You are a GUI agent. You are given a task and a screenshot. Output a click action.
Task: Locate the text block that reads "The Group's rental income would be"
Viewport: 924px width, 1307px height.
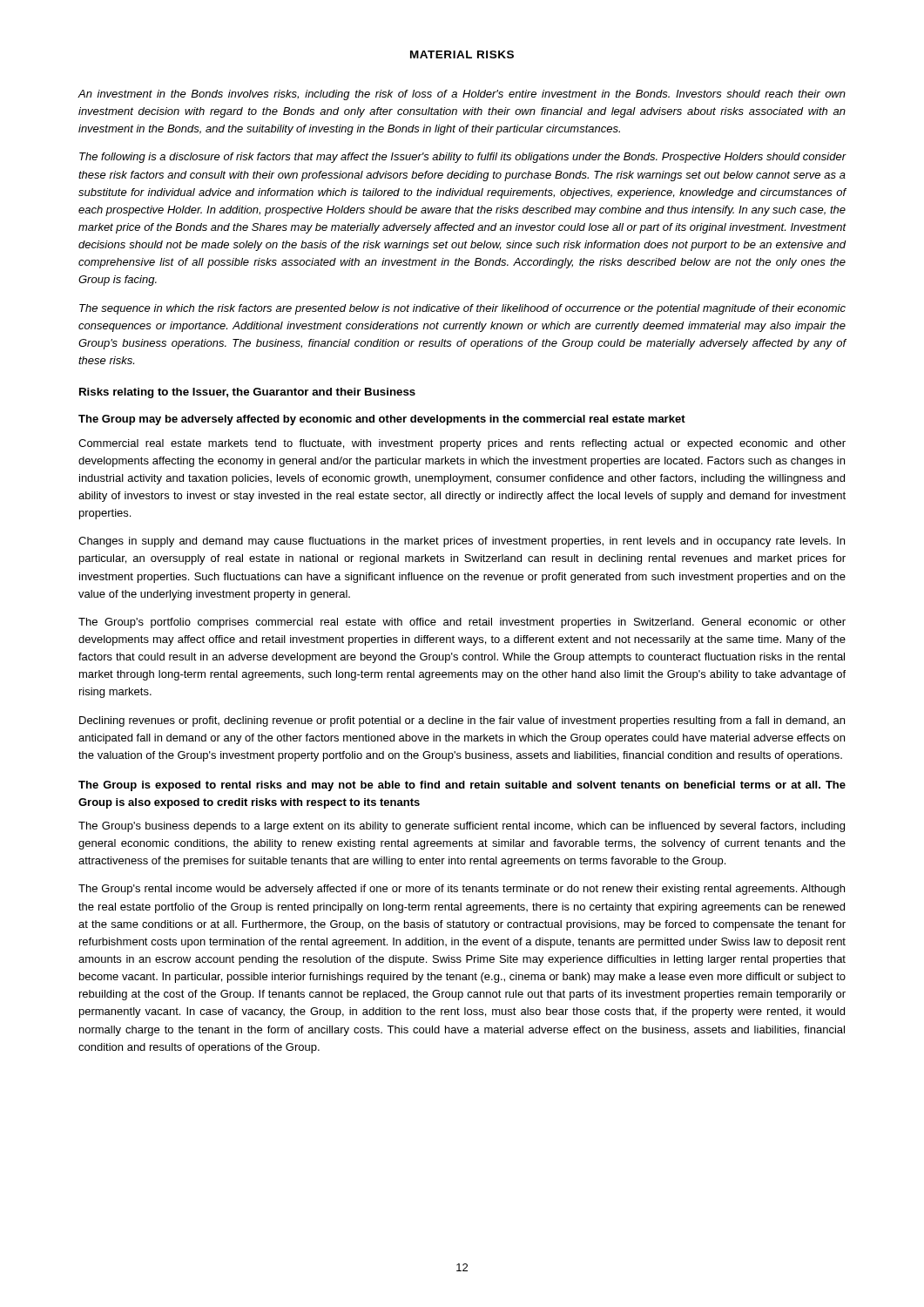(x=462, y=968)
